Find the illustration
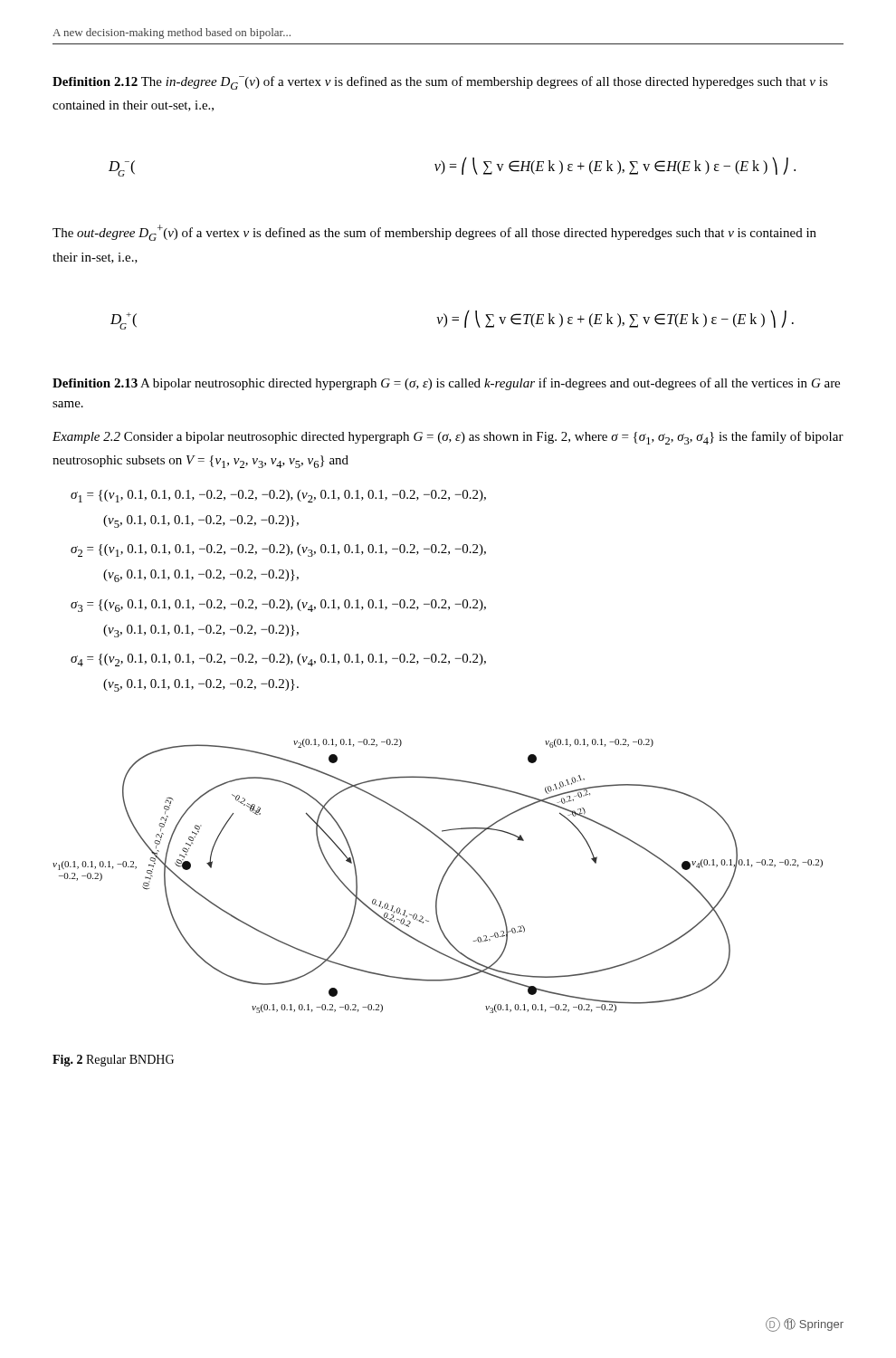 [x=448, y=885]
